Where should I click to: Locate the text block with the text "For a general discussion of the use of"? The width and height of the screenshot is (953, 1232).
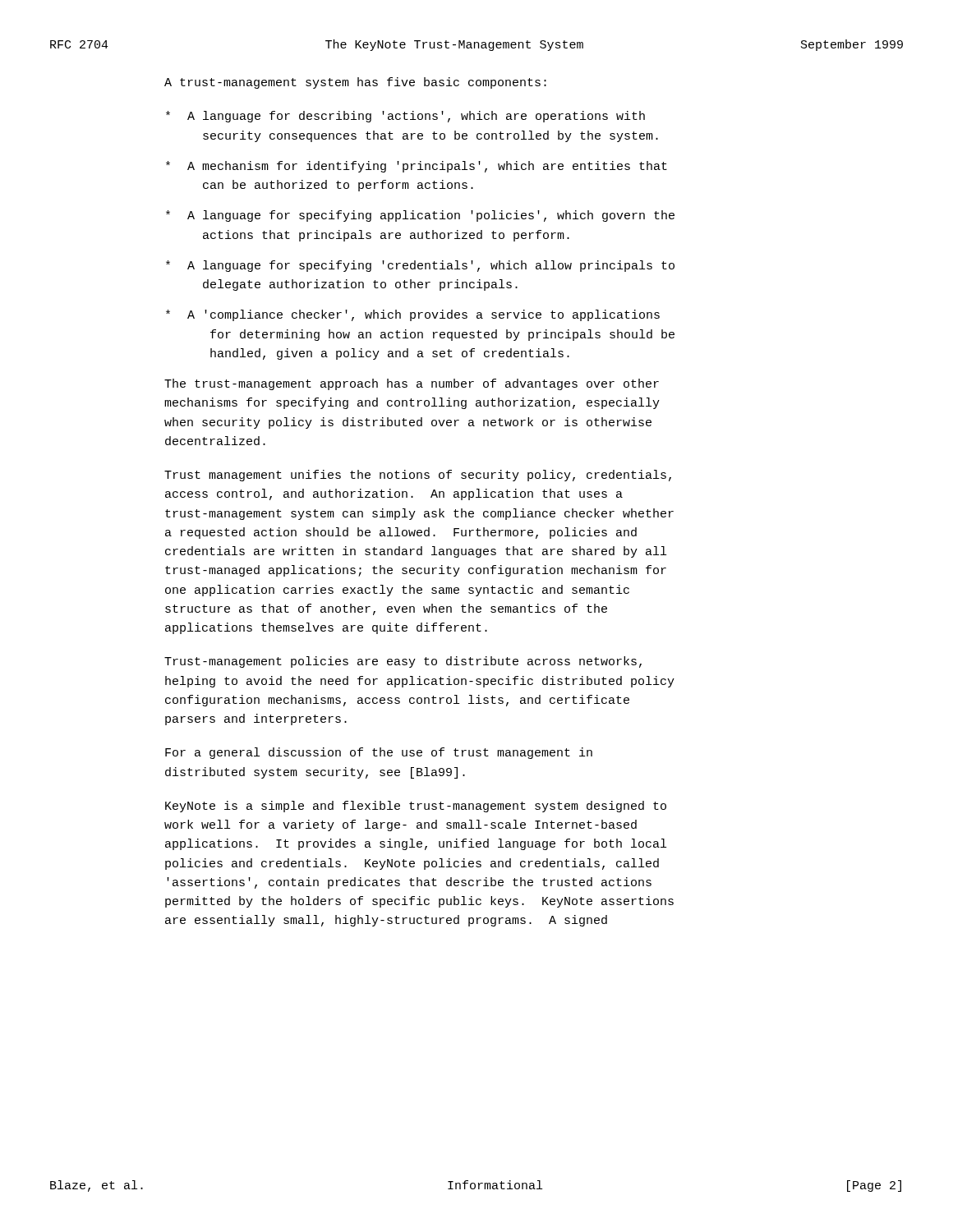coord(379,763)
